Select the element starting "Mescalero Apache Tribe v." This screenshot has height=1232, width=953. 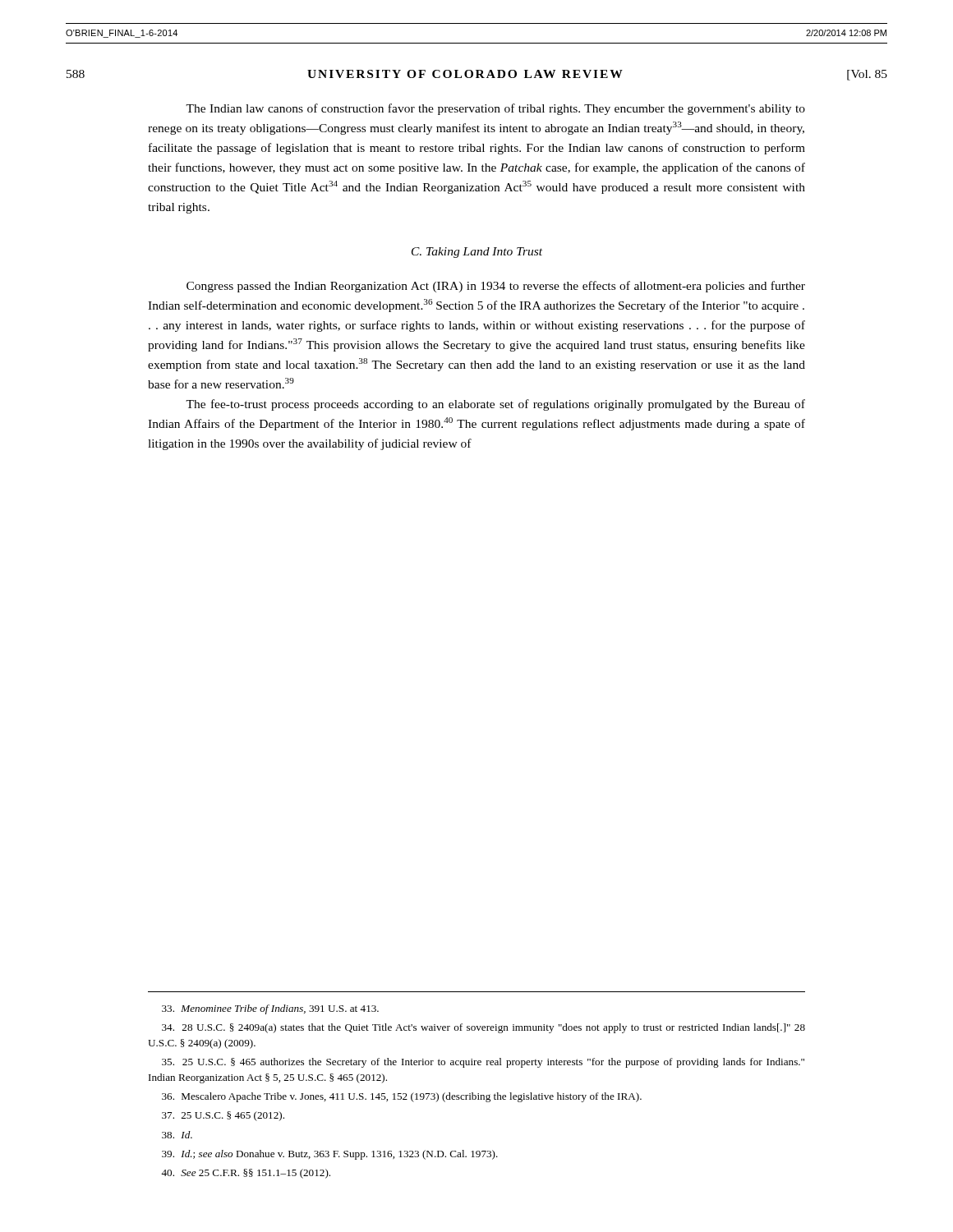(395, 1096)
